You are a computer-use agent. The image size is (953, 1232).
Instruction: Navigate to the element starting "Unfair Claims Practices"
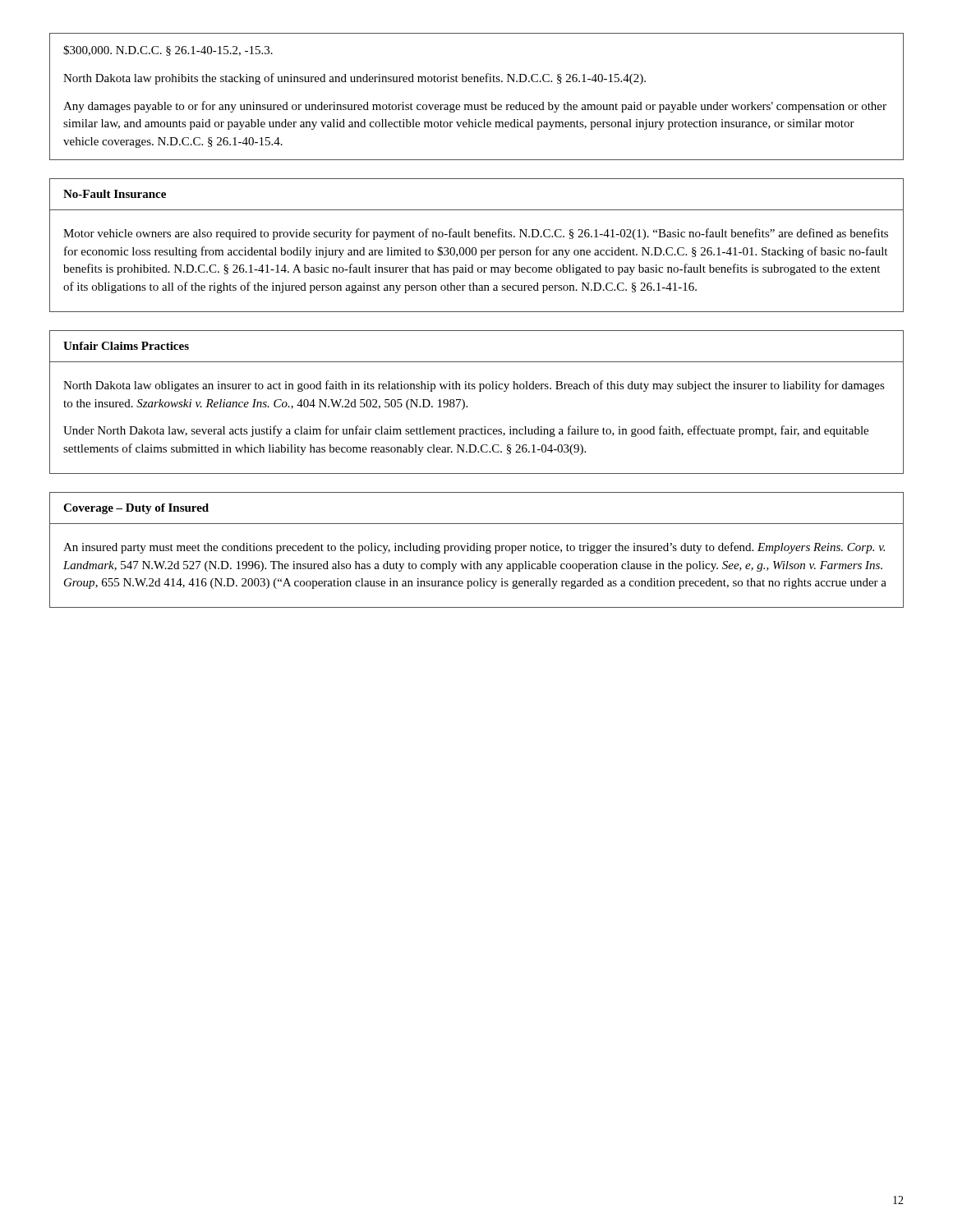pos(126,346)
